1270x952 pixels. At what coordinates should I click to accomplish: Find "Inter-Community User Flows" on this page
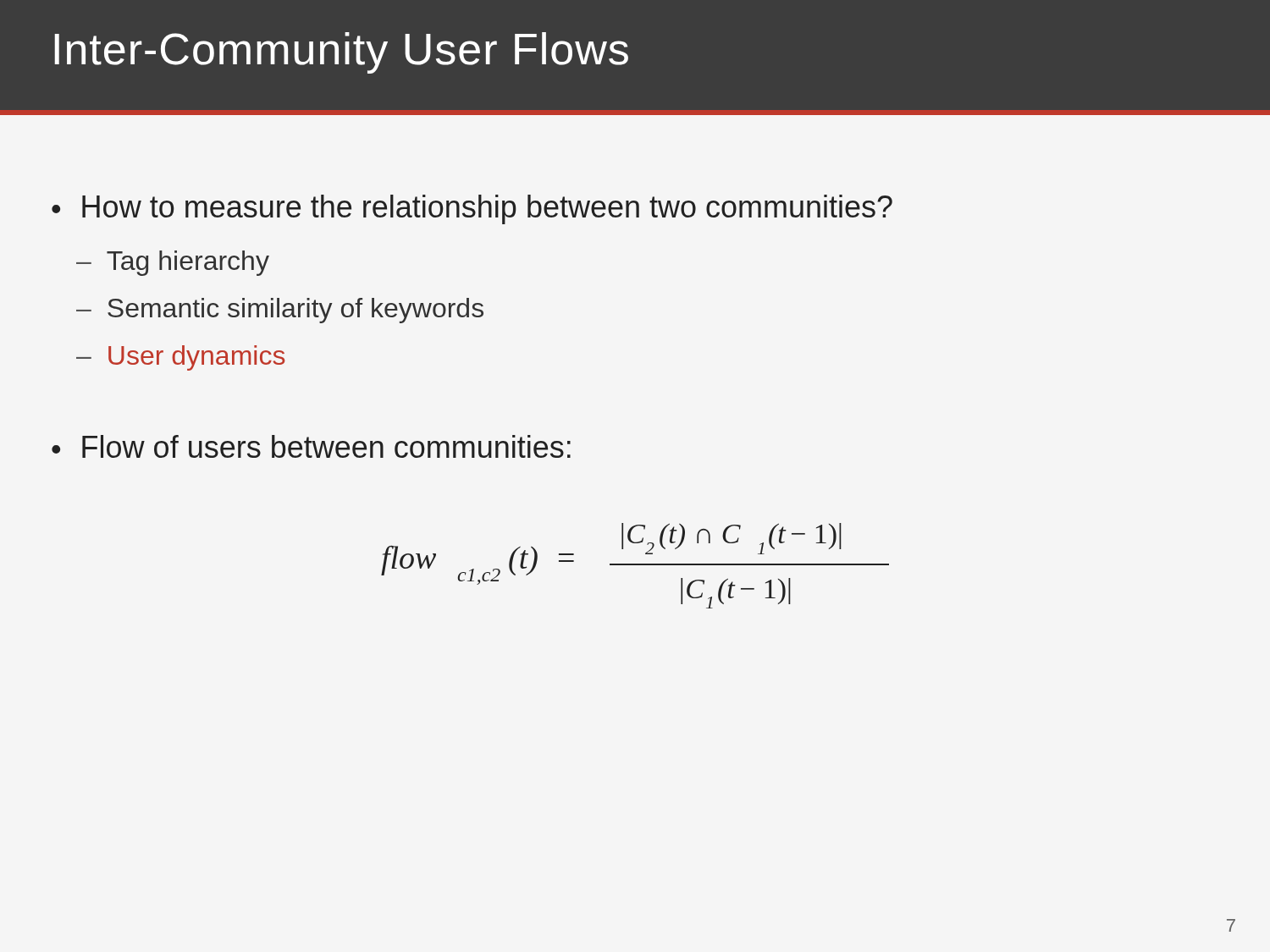[x=341, y=49]
